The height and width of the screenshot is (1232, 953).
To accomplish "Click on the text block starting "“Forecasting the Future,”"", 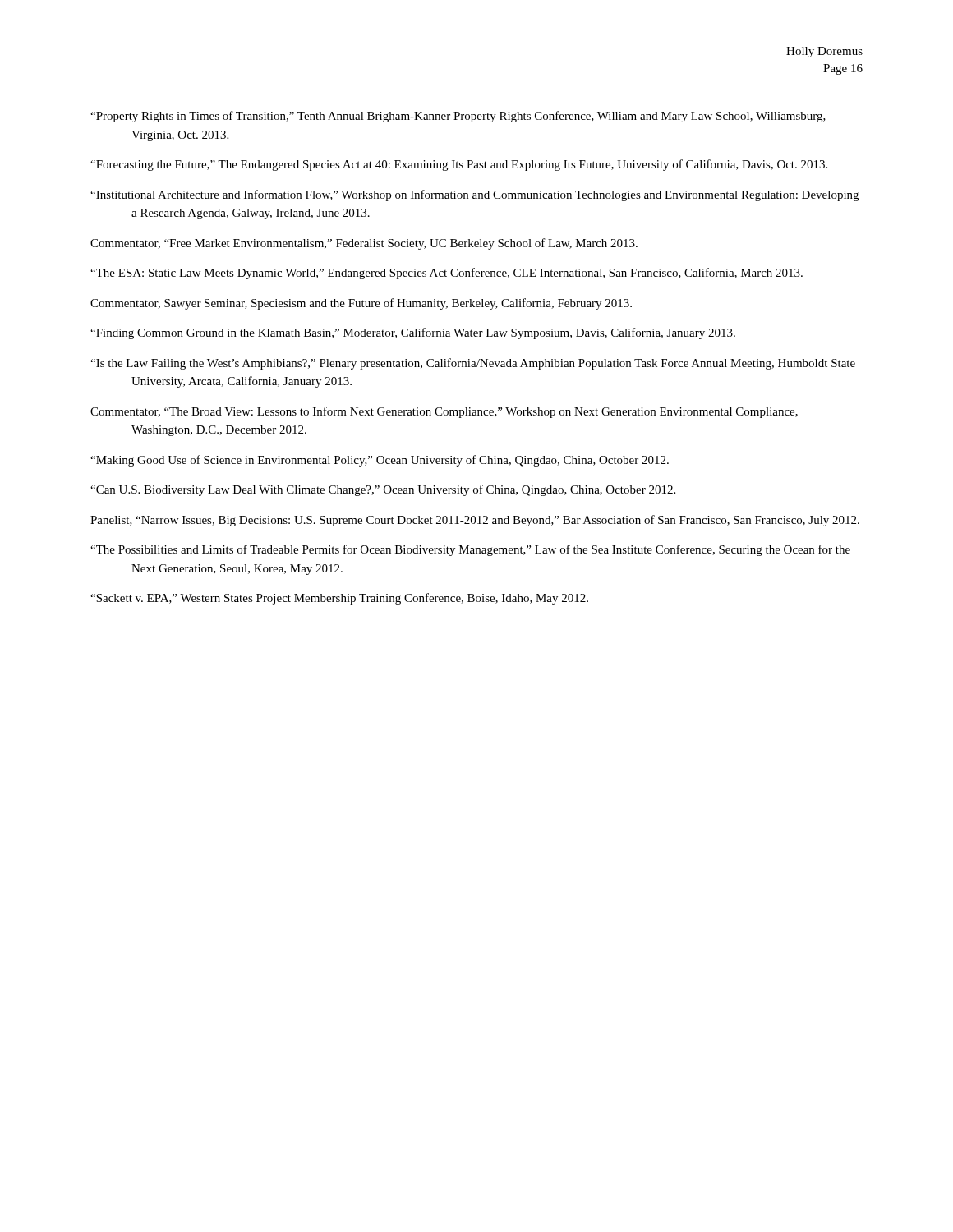I will tap(476, 164).
